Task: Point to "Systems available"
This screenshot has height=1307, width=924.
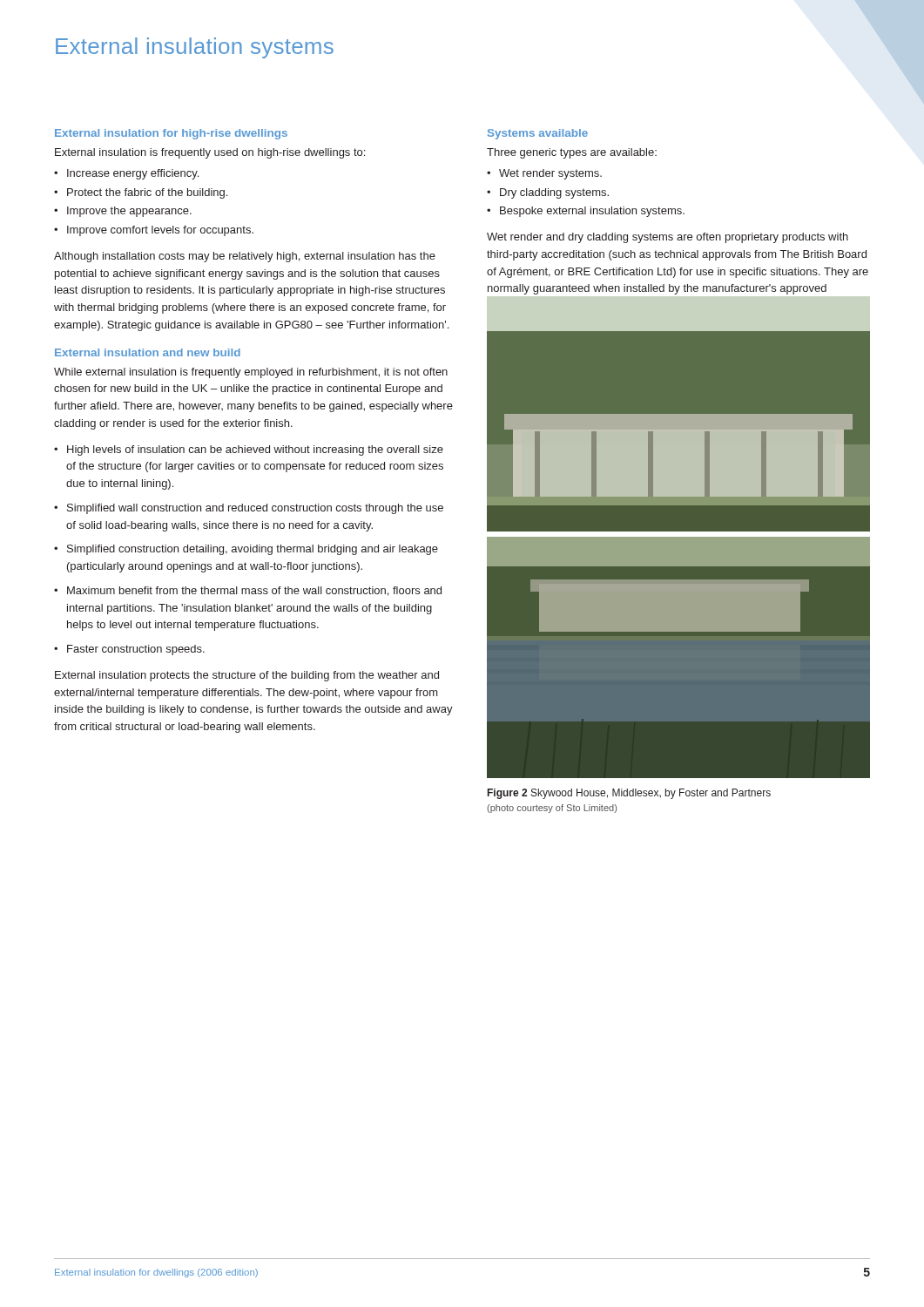Action: pos(537,133)
